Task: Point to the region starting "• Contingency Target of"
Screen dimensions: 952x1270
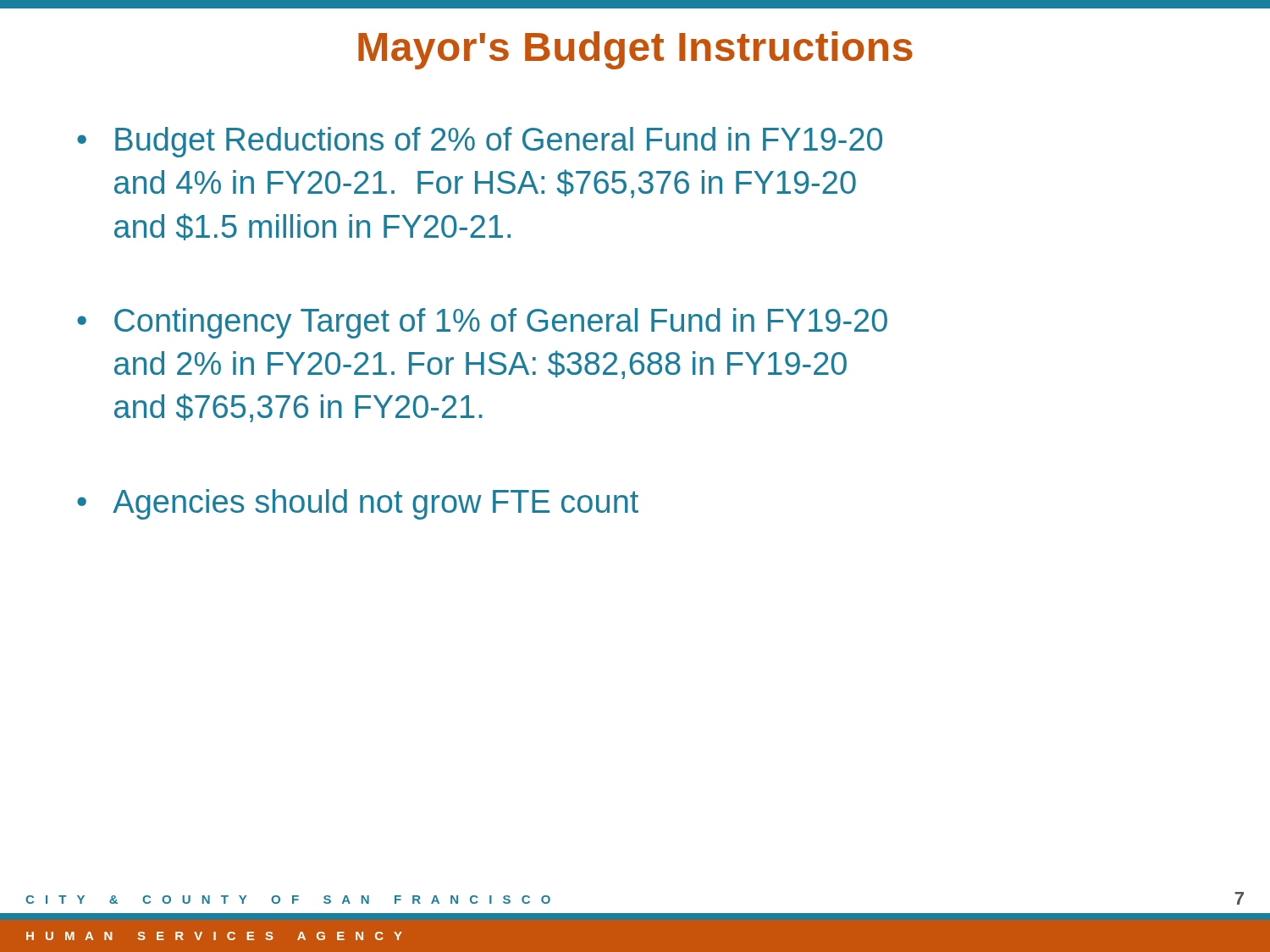Action: click(x=482, y=365)
